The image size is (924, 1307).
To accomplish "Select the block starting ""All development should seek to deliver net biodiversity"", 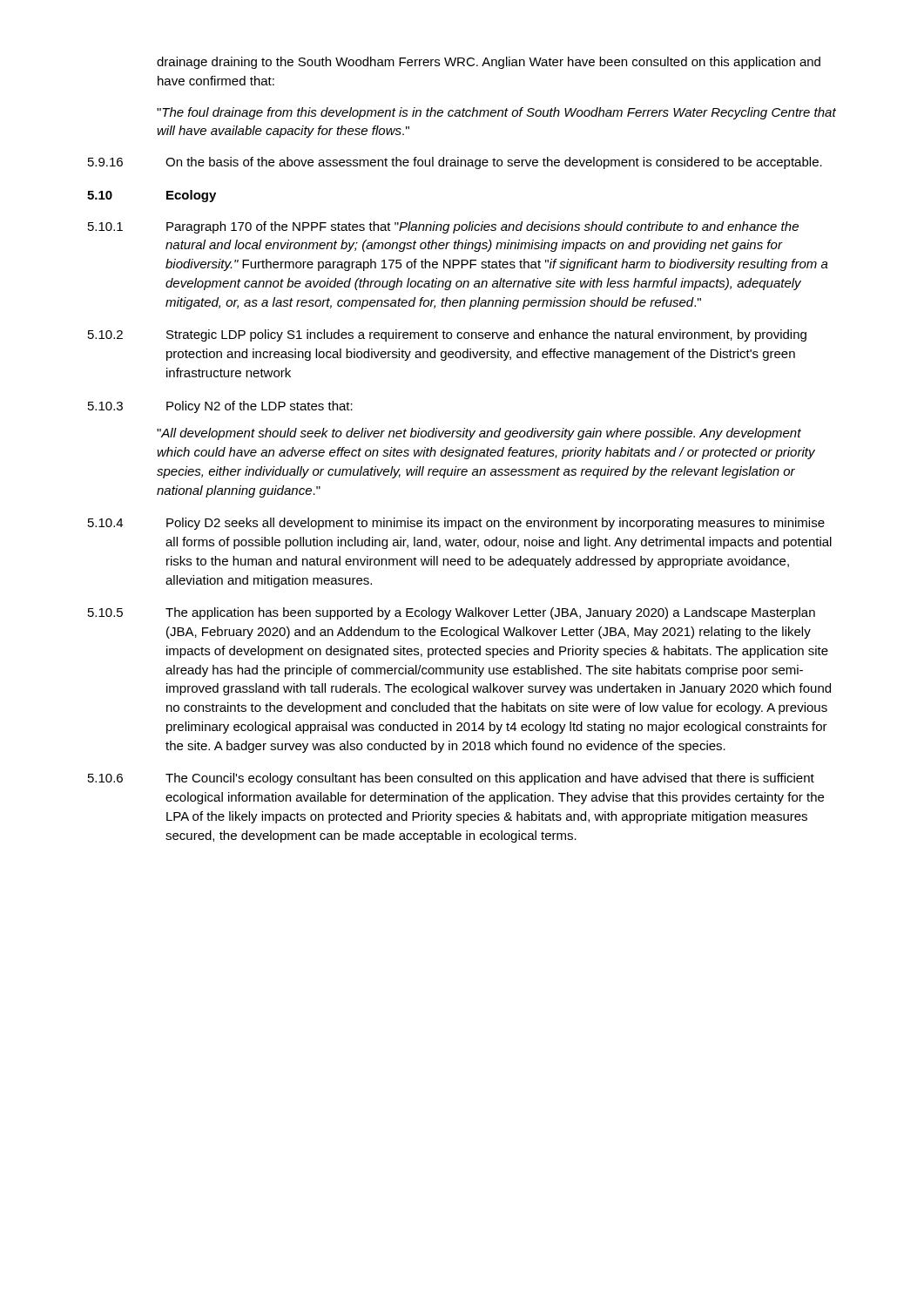I will [x=486, y=461].
